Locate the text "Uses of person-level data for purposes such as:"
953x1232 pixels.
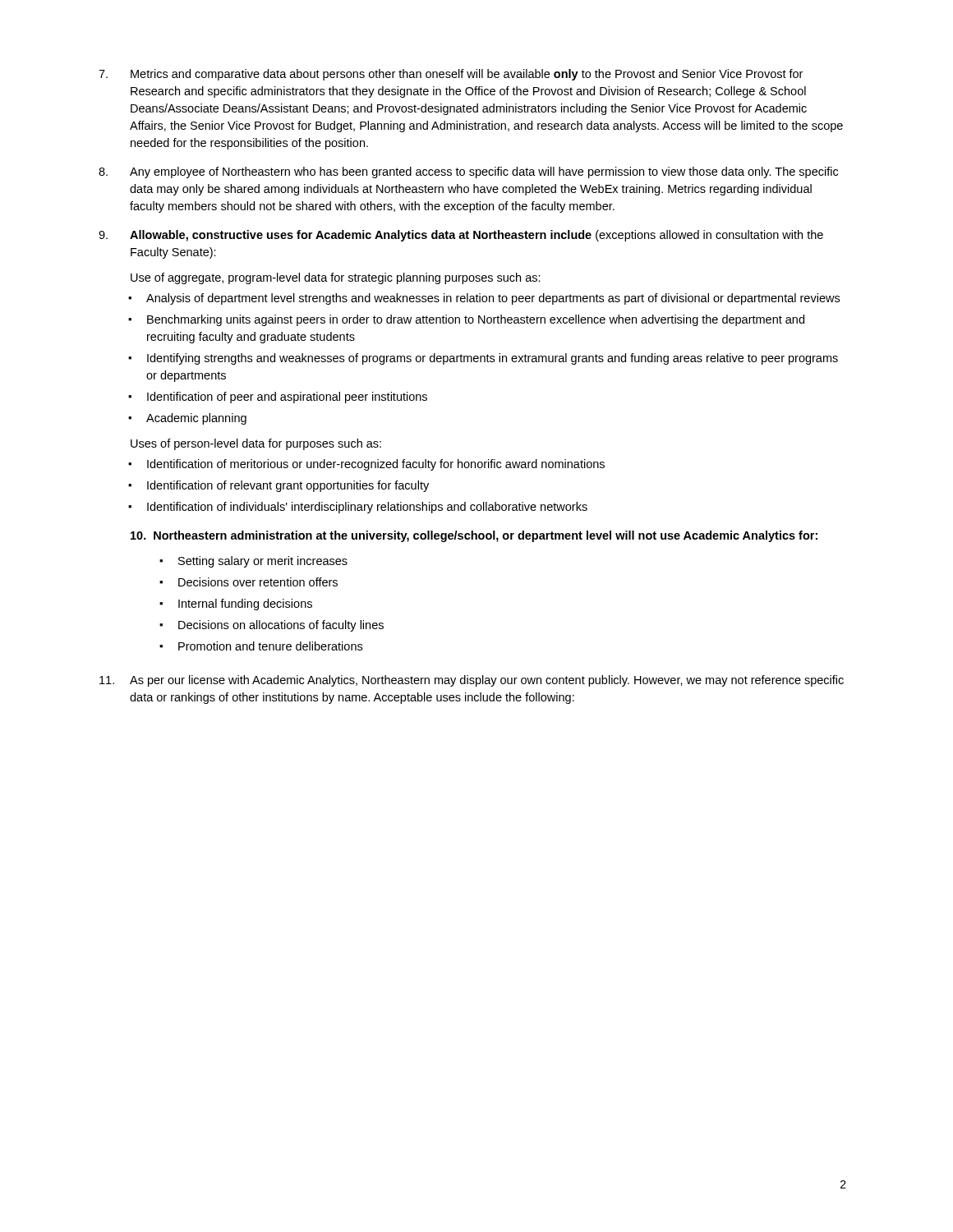[x=256, y=444]
